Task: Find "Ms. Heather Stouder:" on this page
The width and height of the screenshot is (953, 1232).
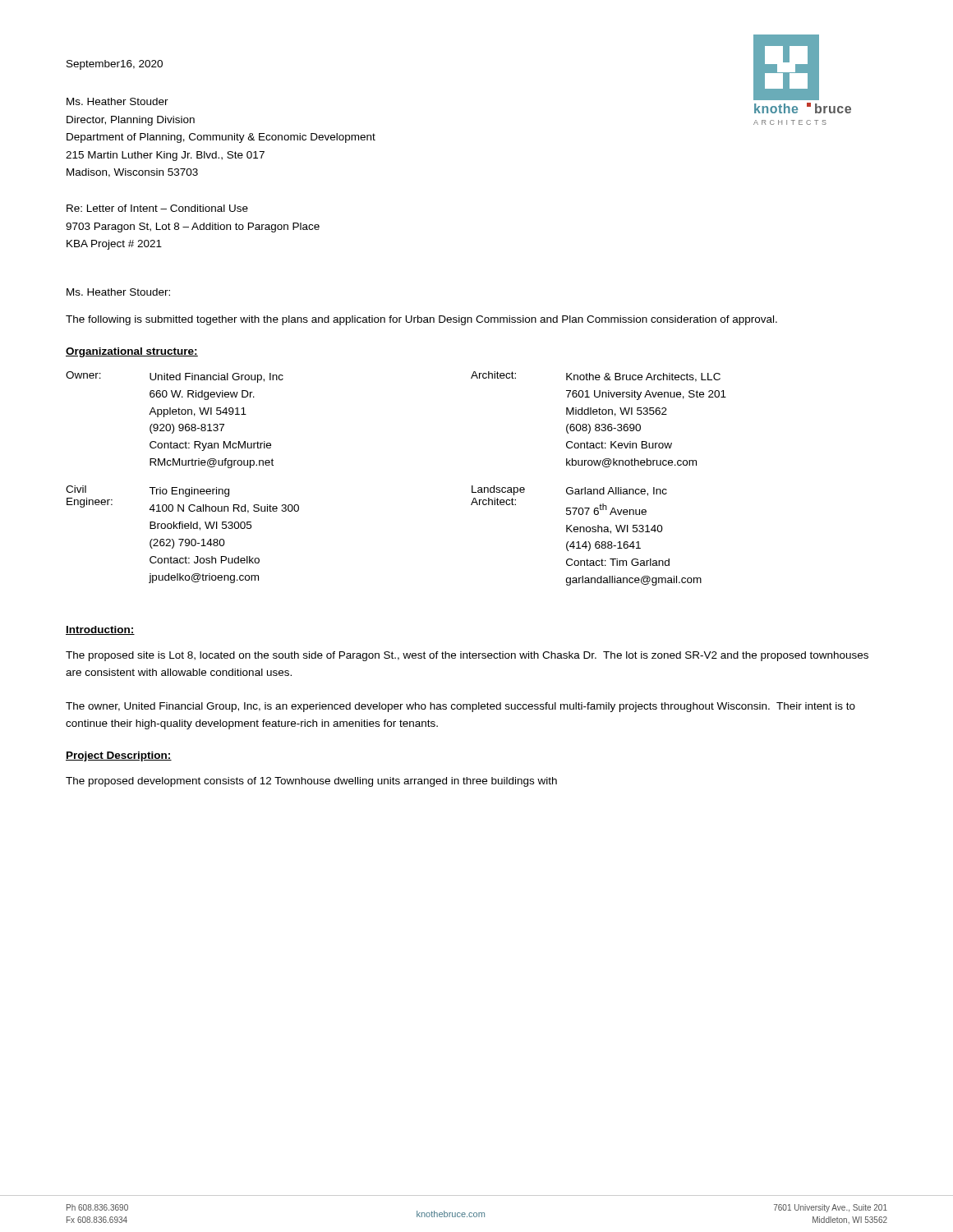Action: coord(118,292)
